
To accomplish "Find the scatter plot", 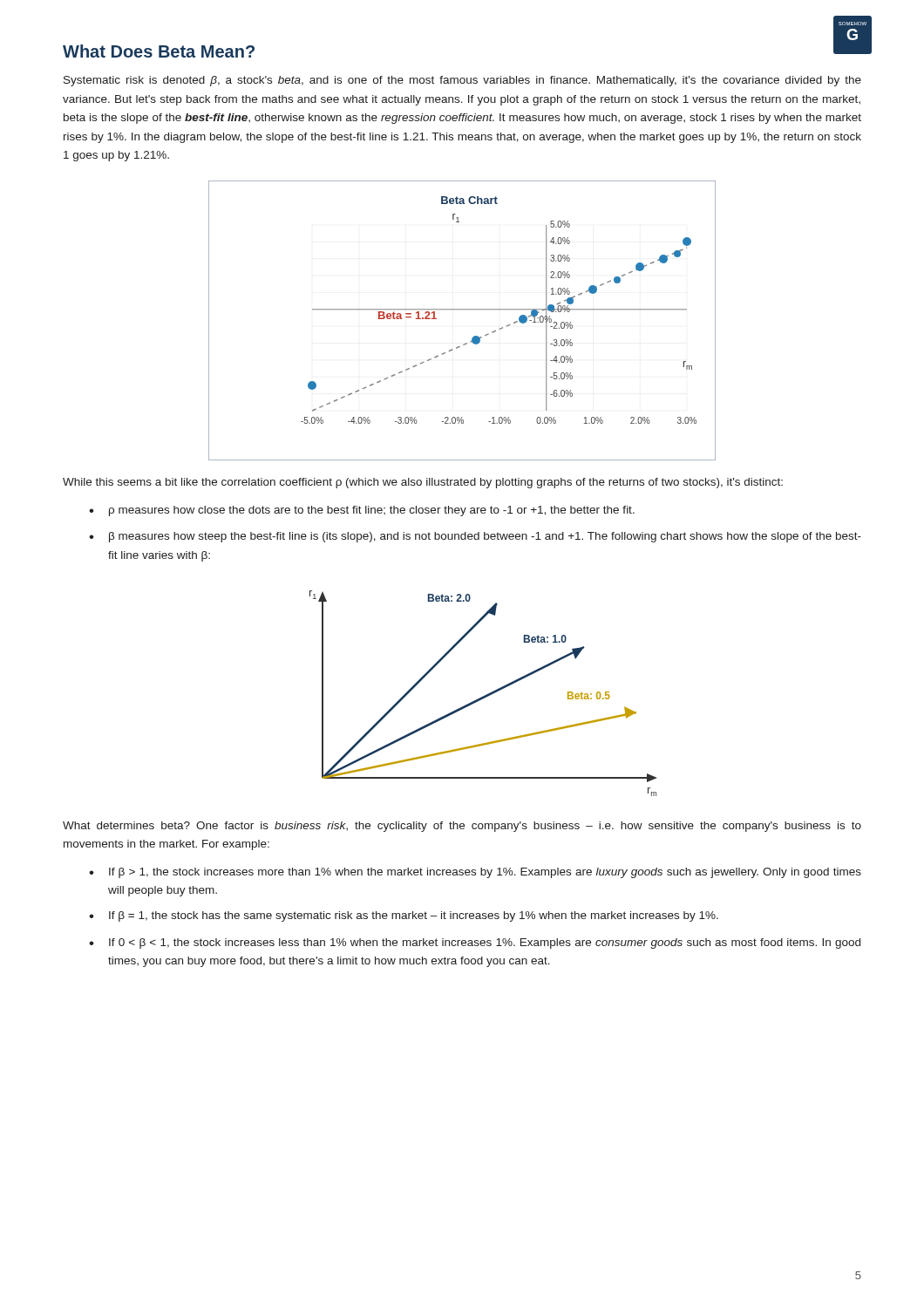I will pyautogui.click(x=462, y=320).
